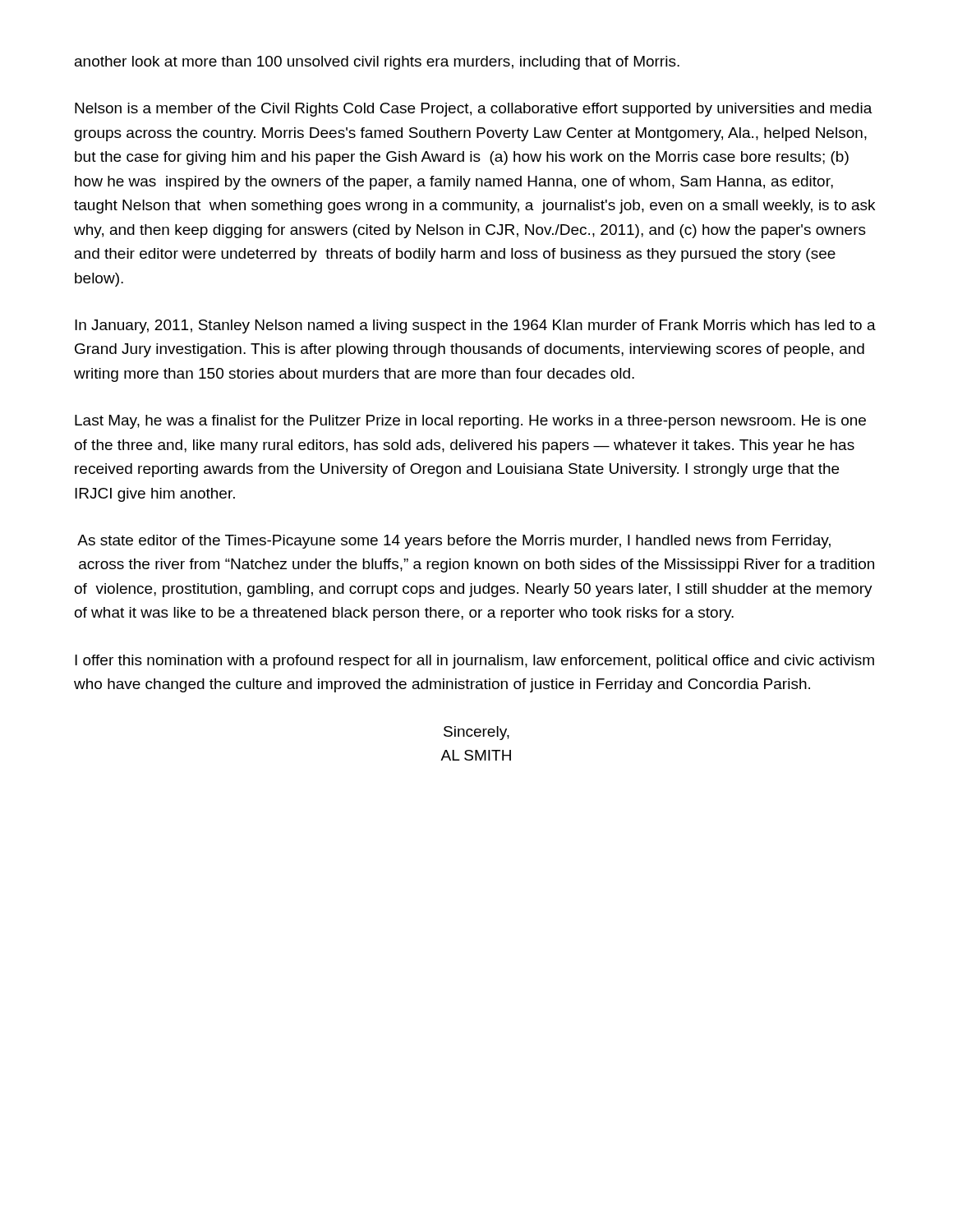Select the text starting "Sincerely, AL SMITH"
953x1232 pixels.
tap(476, 743)
